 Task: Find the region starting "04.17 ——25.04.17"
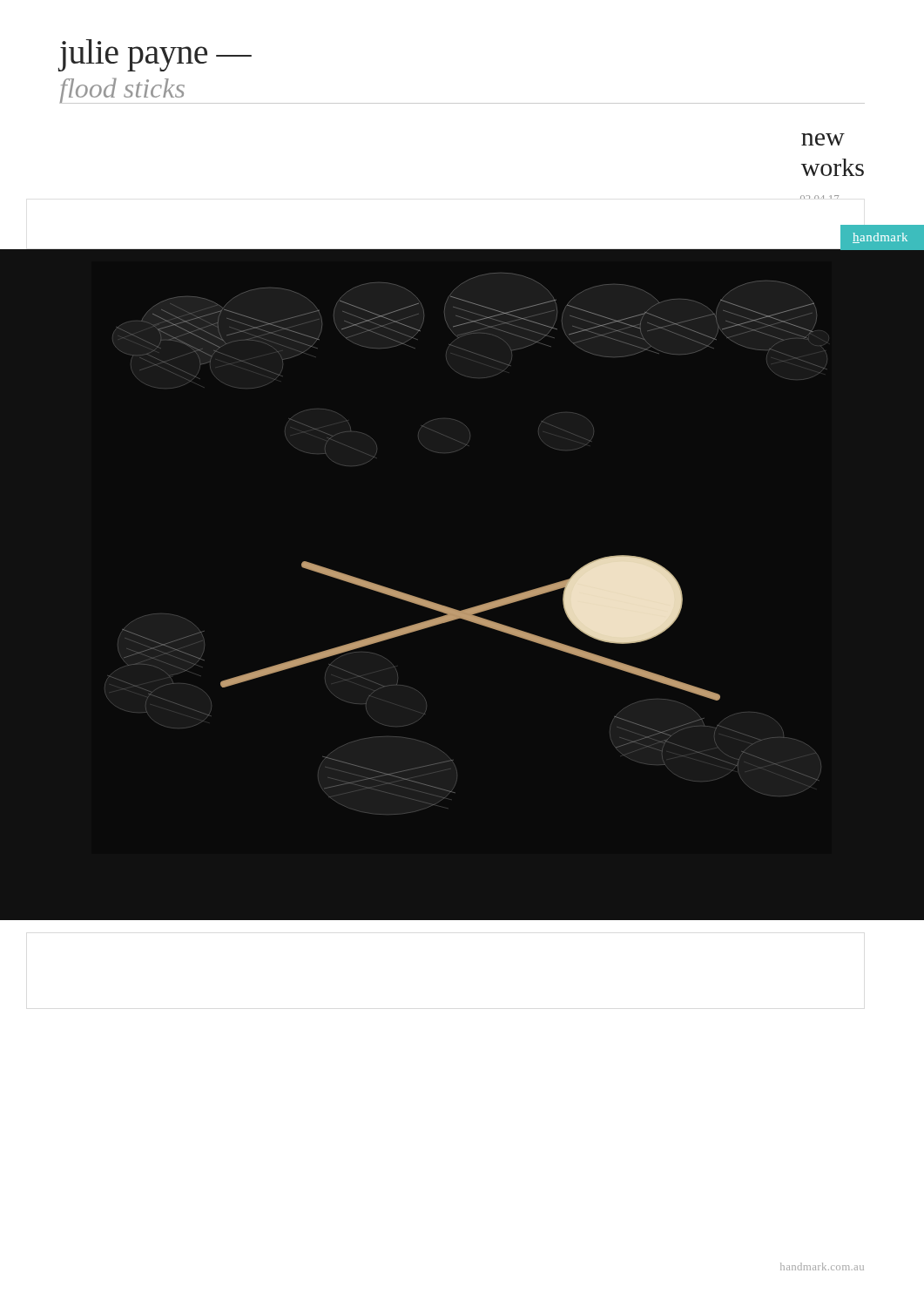[x=832, y=208]
